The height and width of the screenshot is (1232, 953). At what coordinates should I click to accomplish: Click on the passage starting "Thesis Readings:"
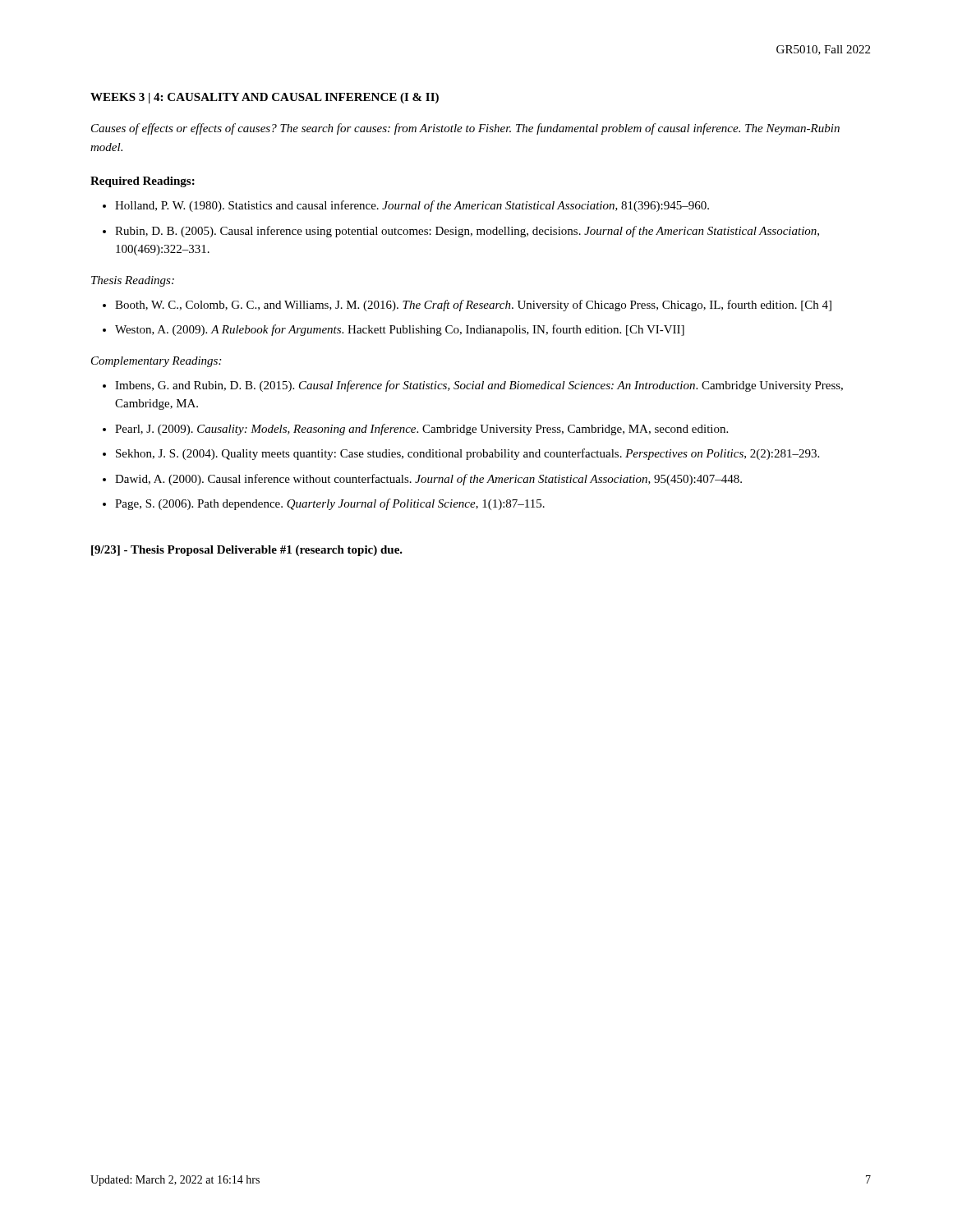(x=133, y=280)
